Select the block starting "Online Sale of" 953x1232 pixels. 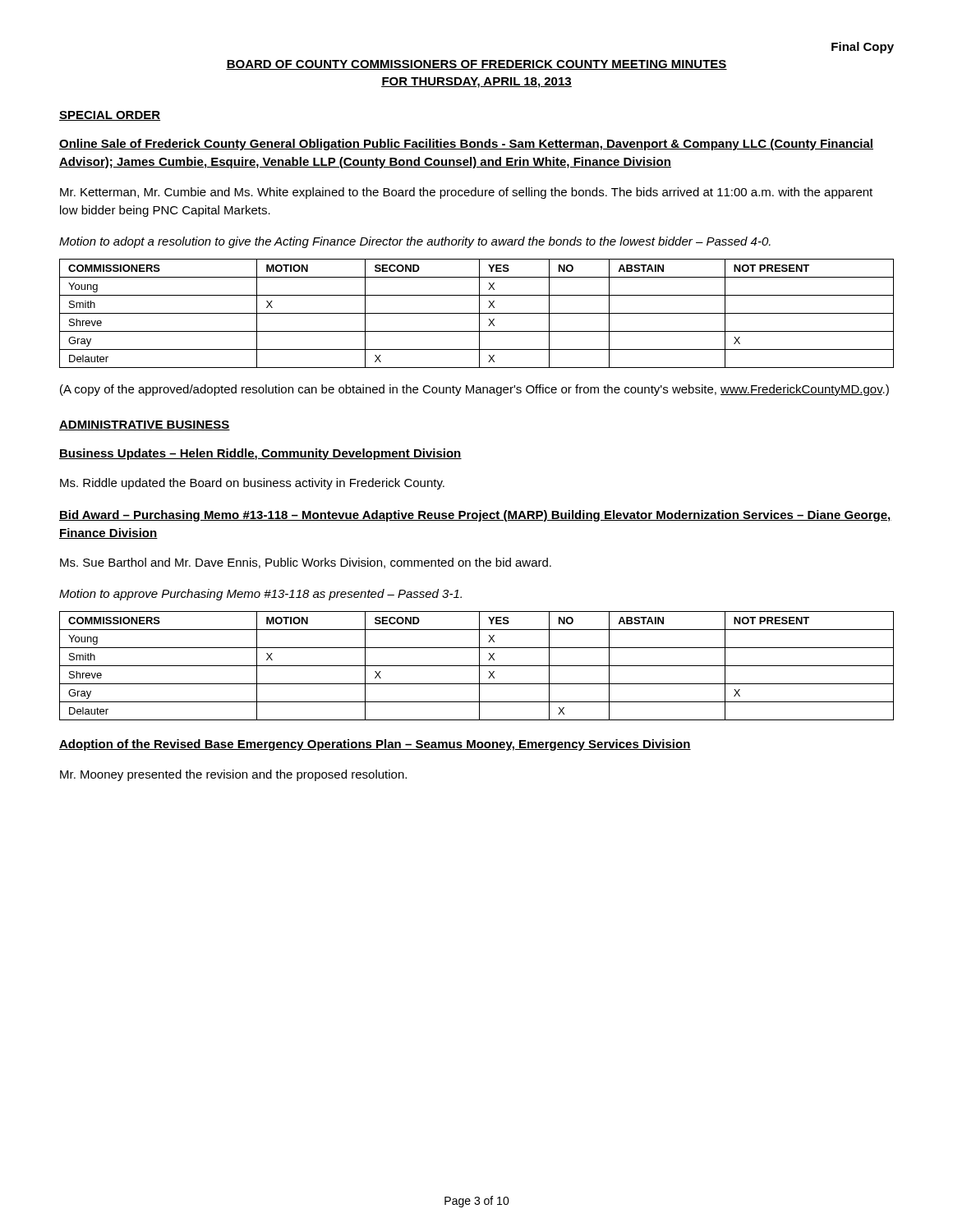[x=476, y=153]
